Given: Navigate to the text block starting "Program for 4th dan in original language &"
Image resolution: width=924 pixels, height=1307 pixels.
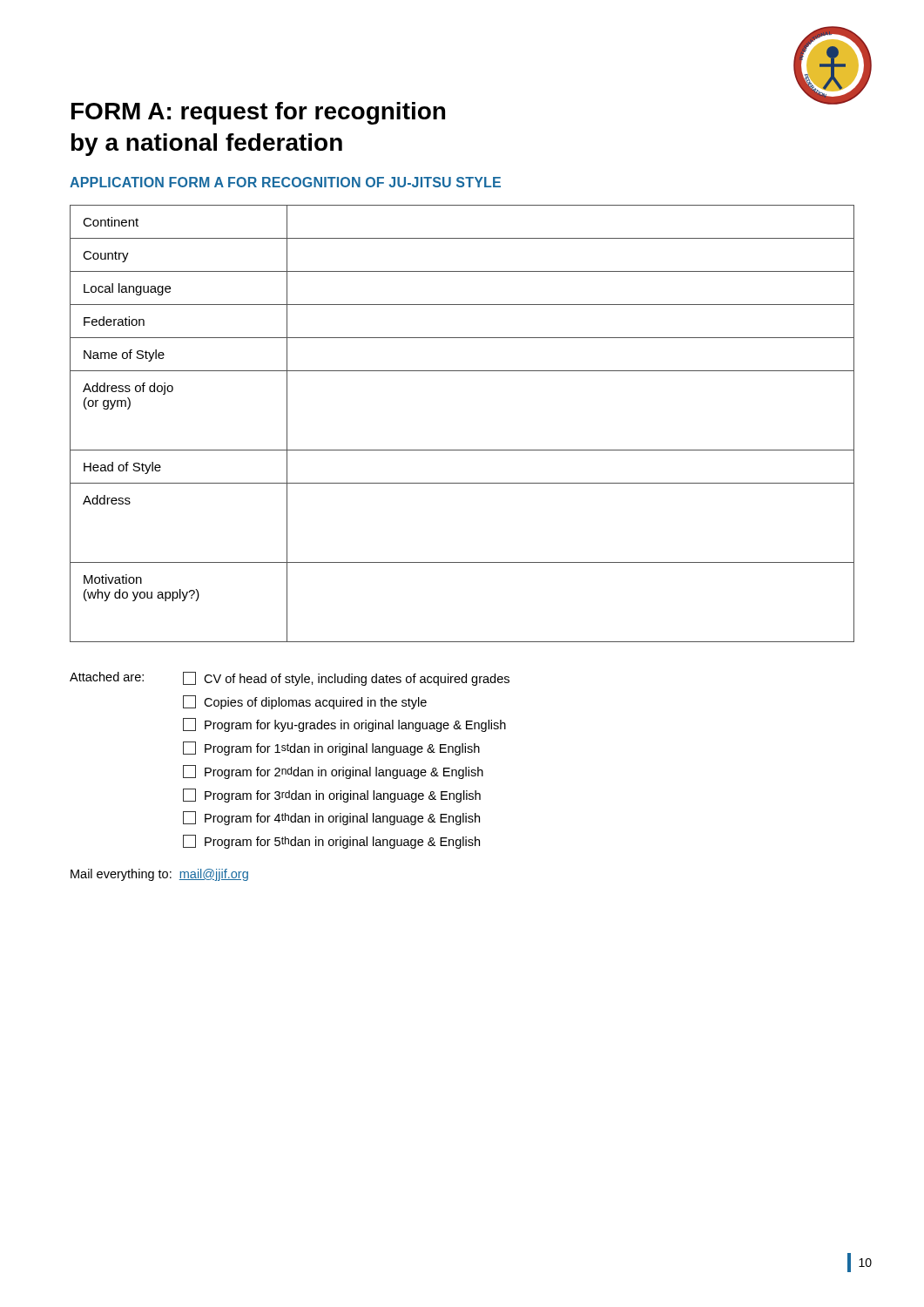Looking at the screenshot, I should (x=332, y=818).
